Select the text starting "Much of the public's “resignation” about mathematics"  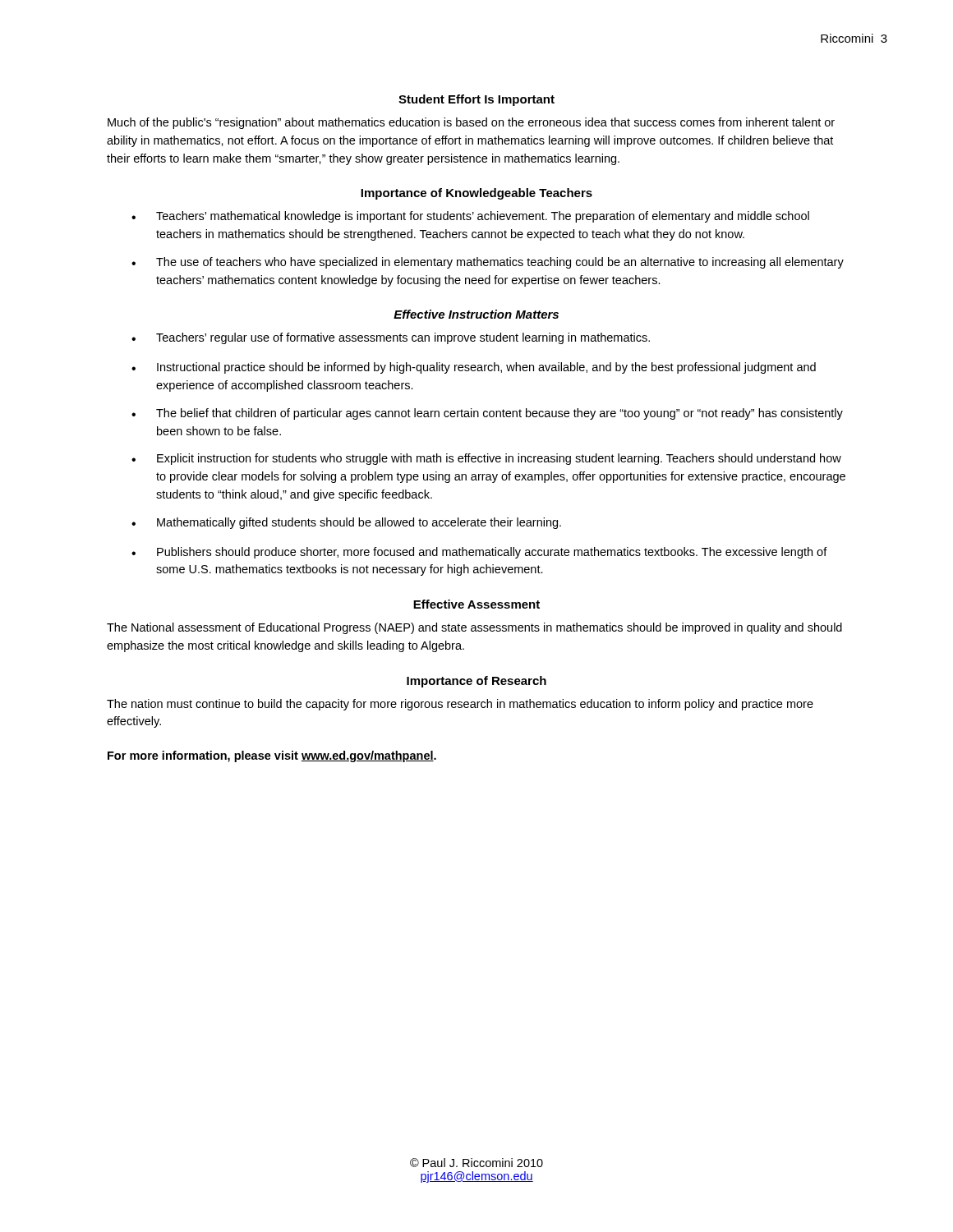pos(471,140)
